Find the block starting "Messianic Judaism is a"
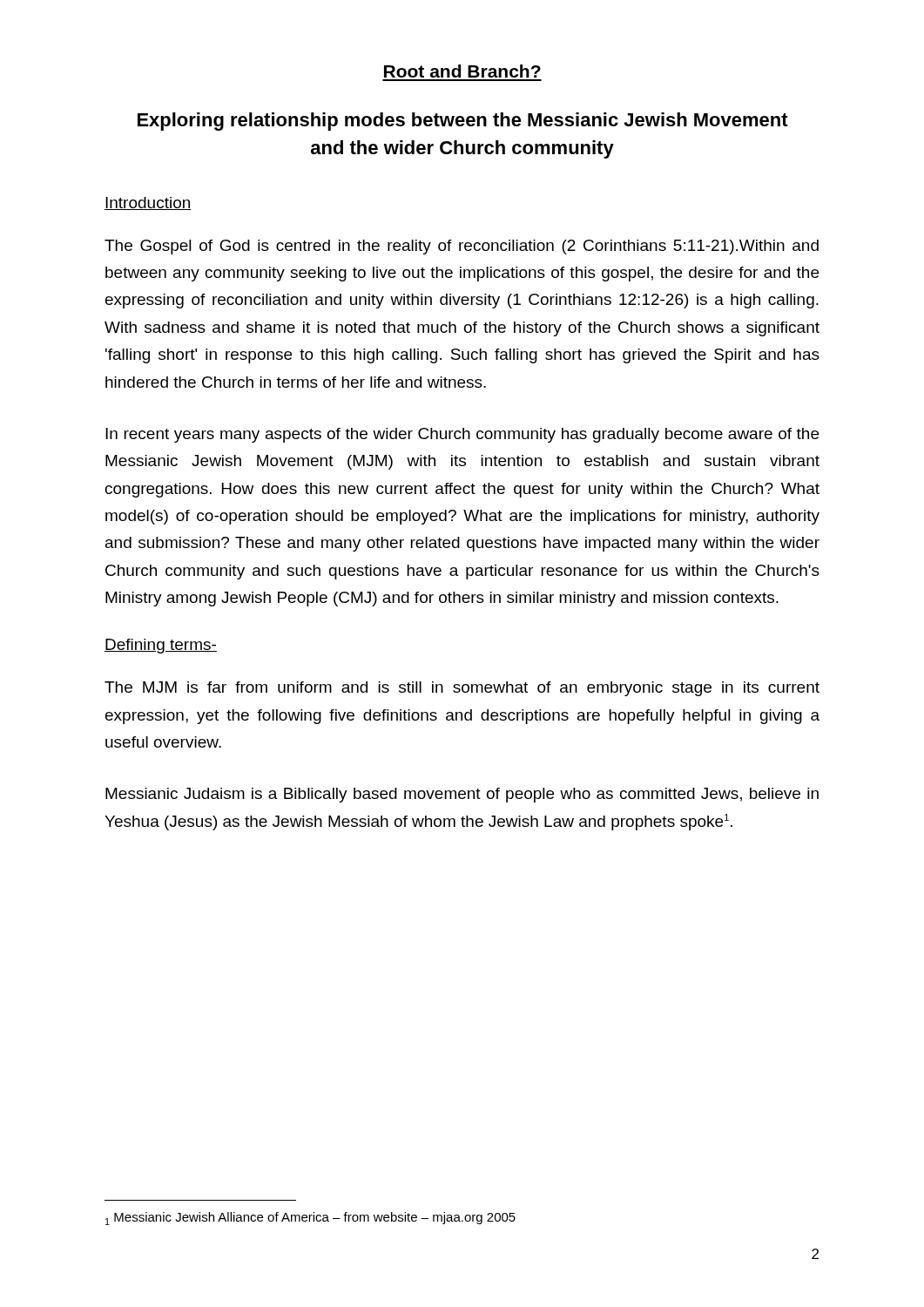 [x=462, y=807]
